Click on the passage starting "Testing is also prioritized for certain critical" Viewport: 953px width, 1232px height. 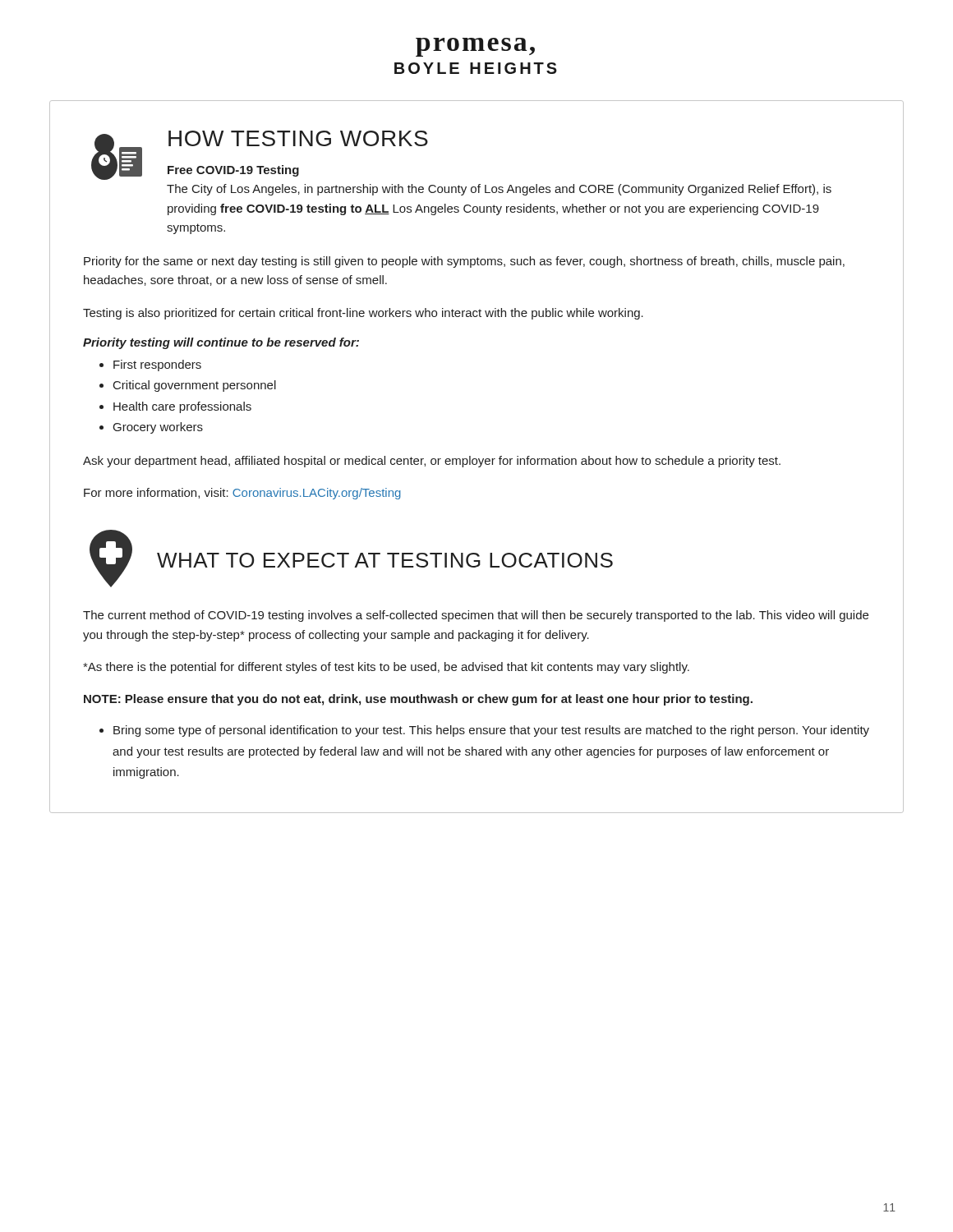click(363, 312)
